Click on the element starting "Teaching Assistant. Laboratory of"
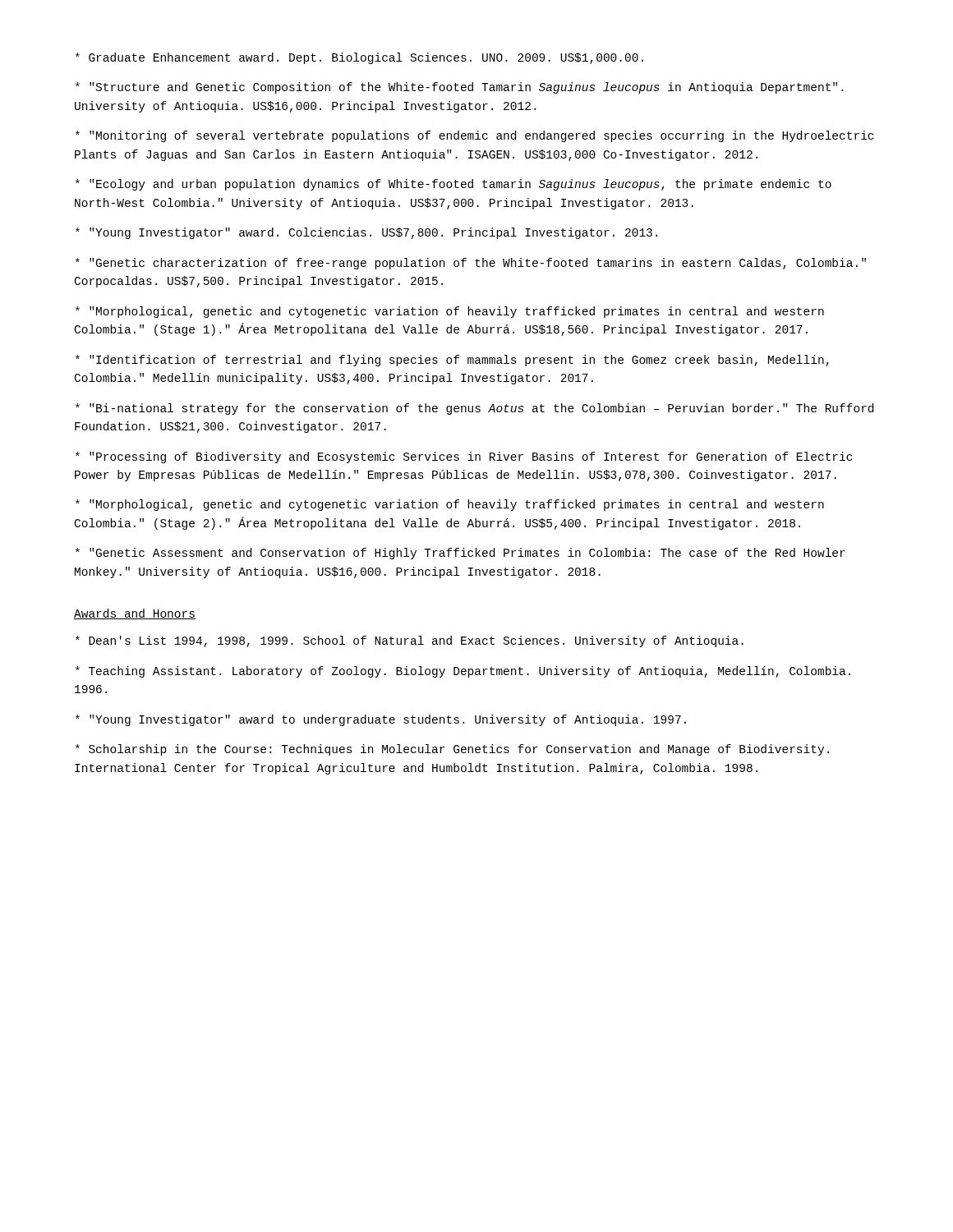The width and height of the screenshot is (953, 1232). (464, 681)
